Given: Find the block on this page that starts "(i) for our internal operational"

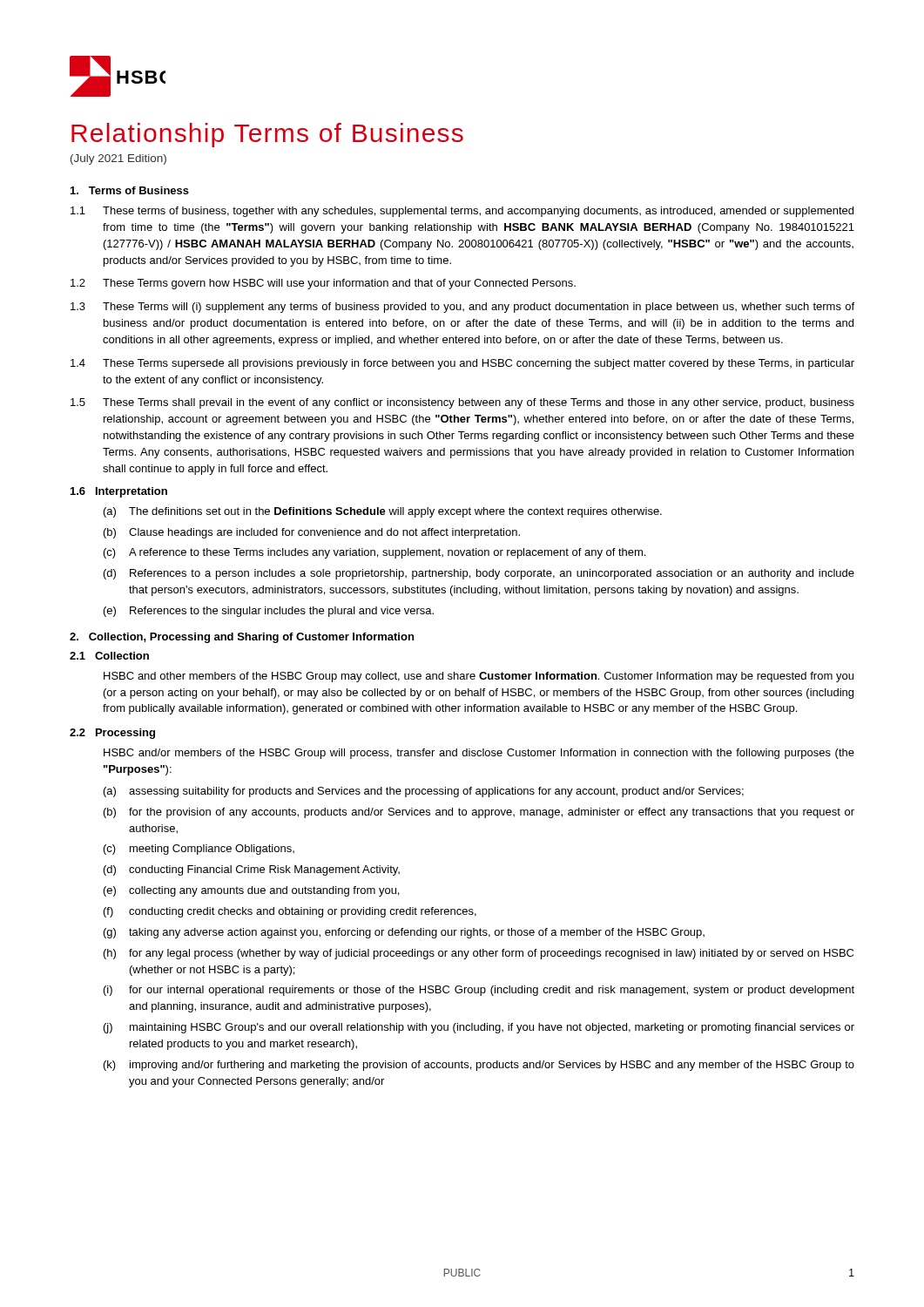Looking at the screenshot, I should click(479, 999).
